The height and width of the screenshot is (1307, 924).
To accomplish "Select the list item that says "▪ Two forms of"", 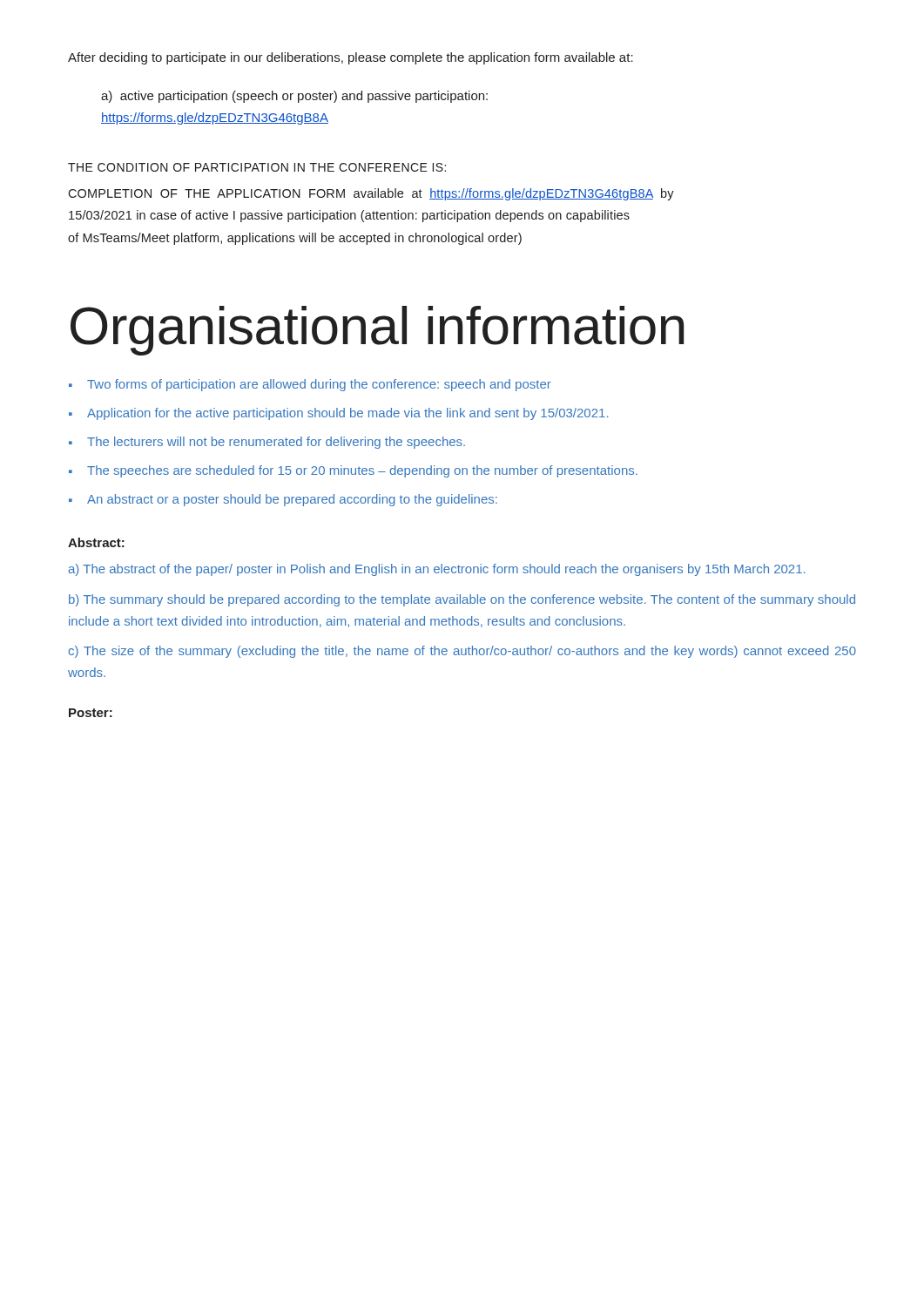I will click(462, 385).
